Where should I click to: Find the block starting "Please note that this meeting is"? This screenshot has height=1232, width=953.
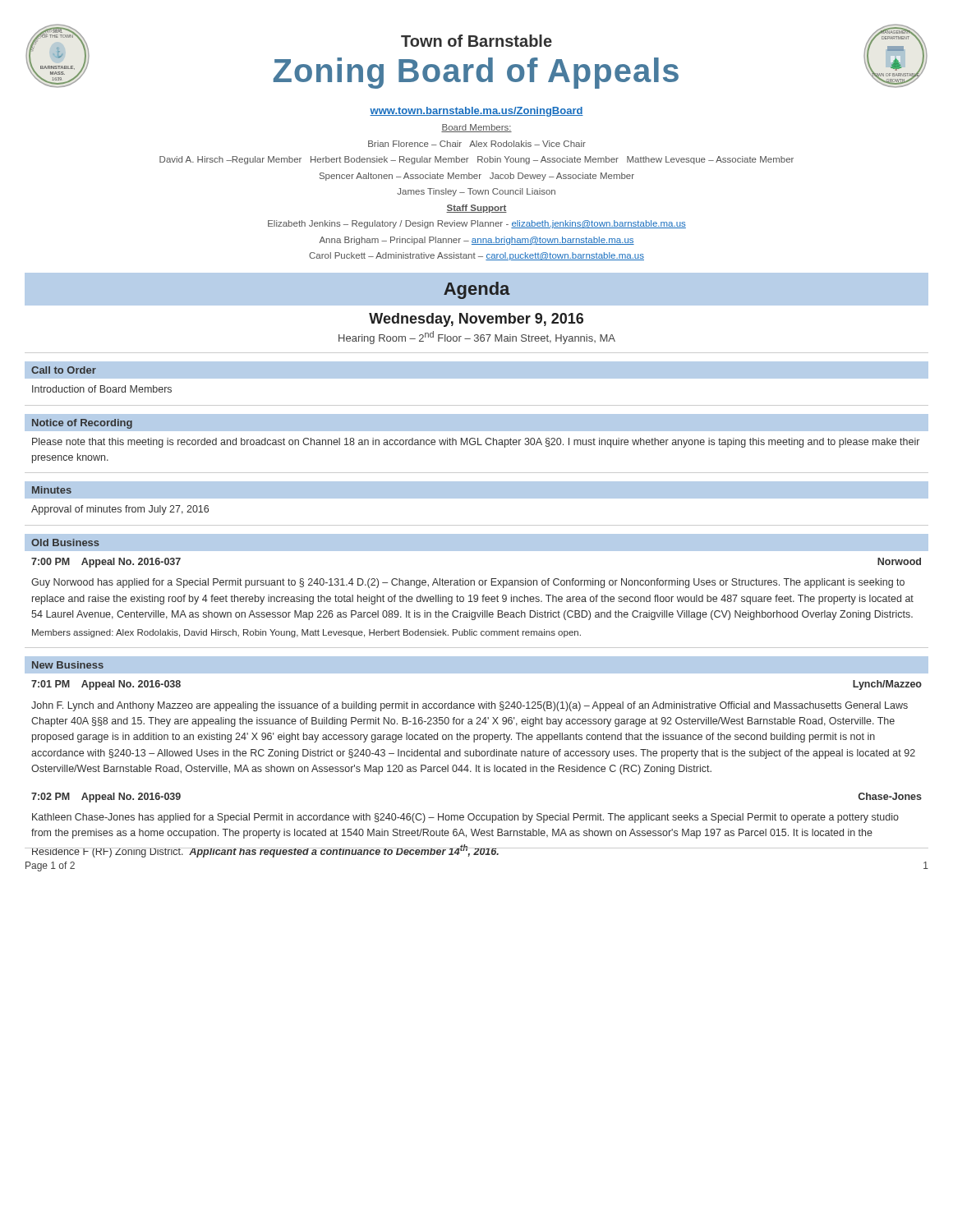tap(475, 450)
